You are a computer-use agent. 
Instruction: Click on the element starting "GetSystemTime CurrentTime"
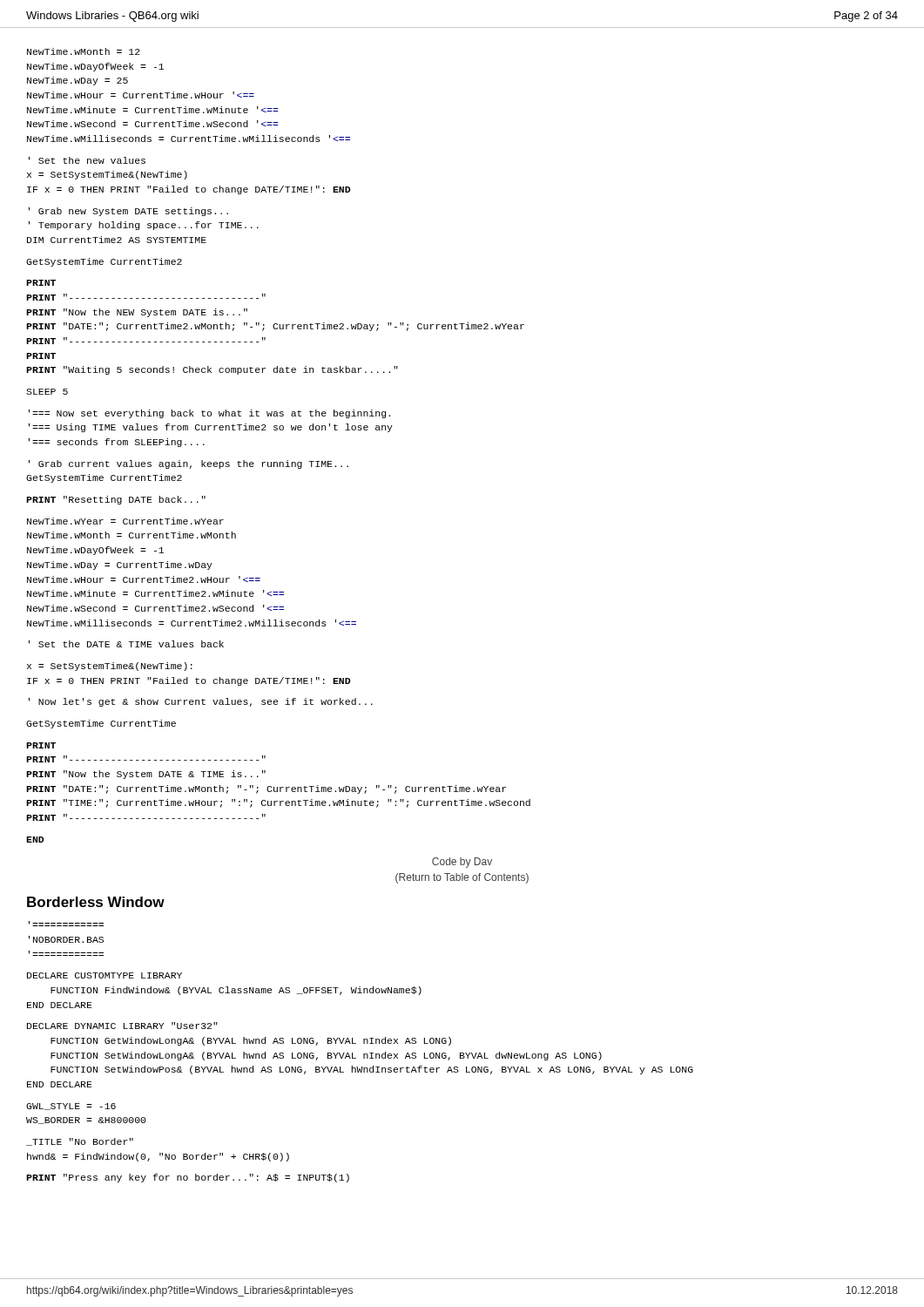point(101,724)
